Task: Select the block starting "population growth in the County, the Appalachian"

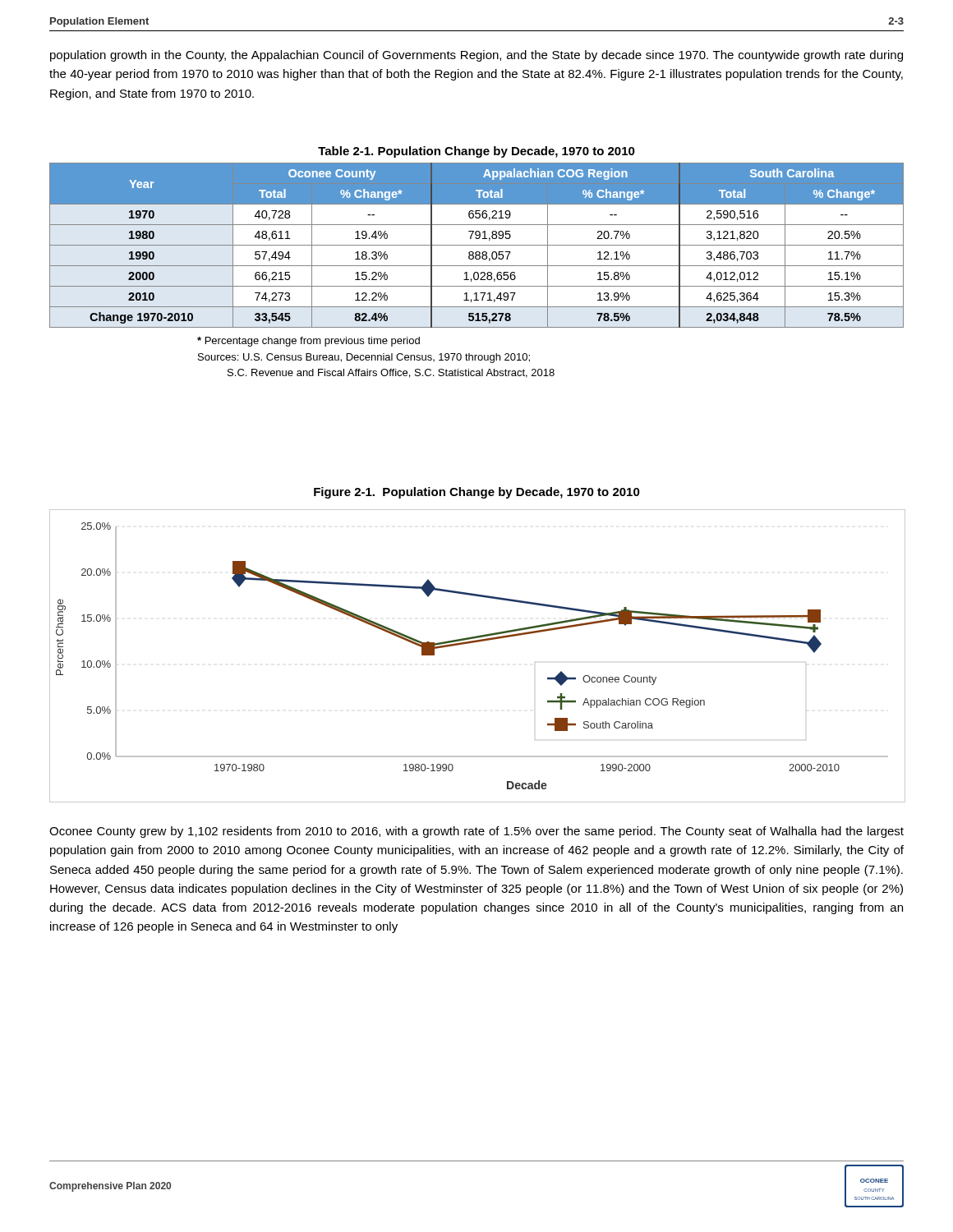Action: pyautogui.click(x=476, y=74)
